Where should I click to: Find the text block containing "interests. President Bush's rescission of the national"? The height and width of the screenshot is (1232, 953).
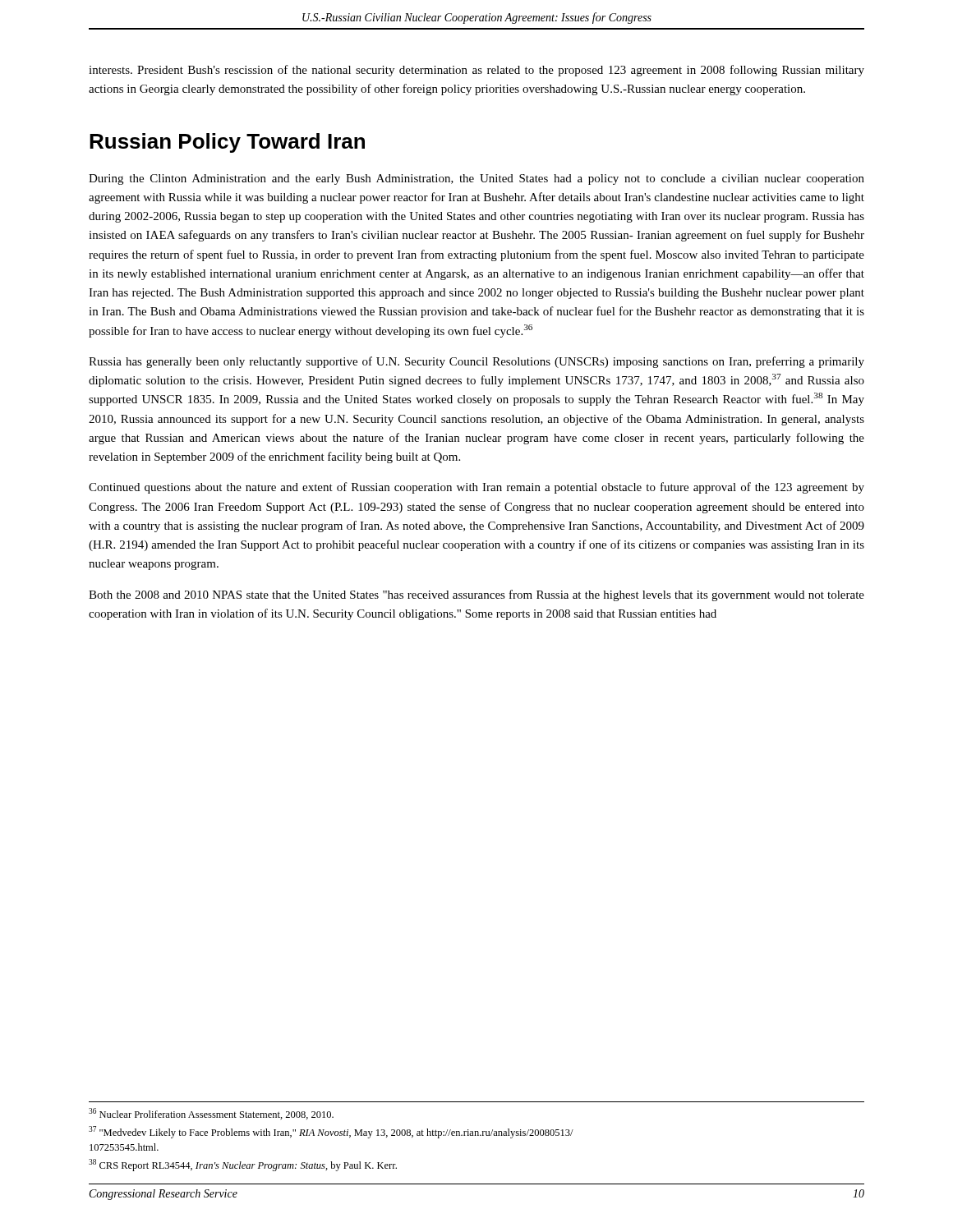click(476, 79)
